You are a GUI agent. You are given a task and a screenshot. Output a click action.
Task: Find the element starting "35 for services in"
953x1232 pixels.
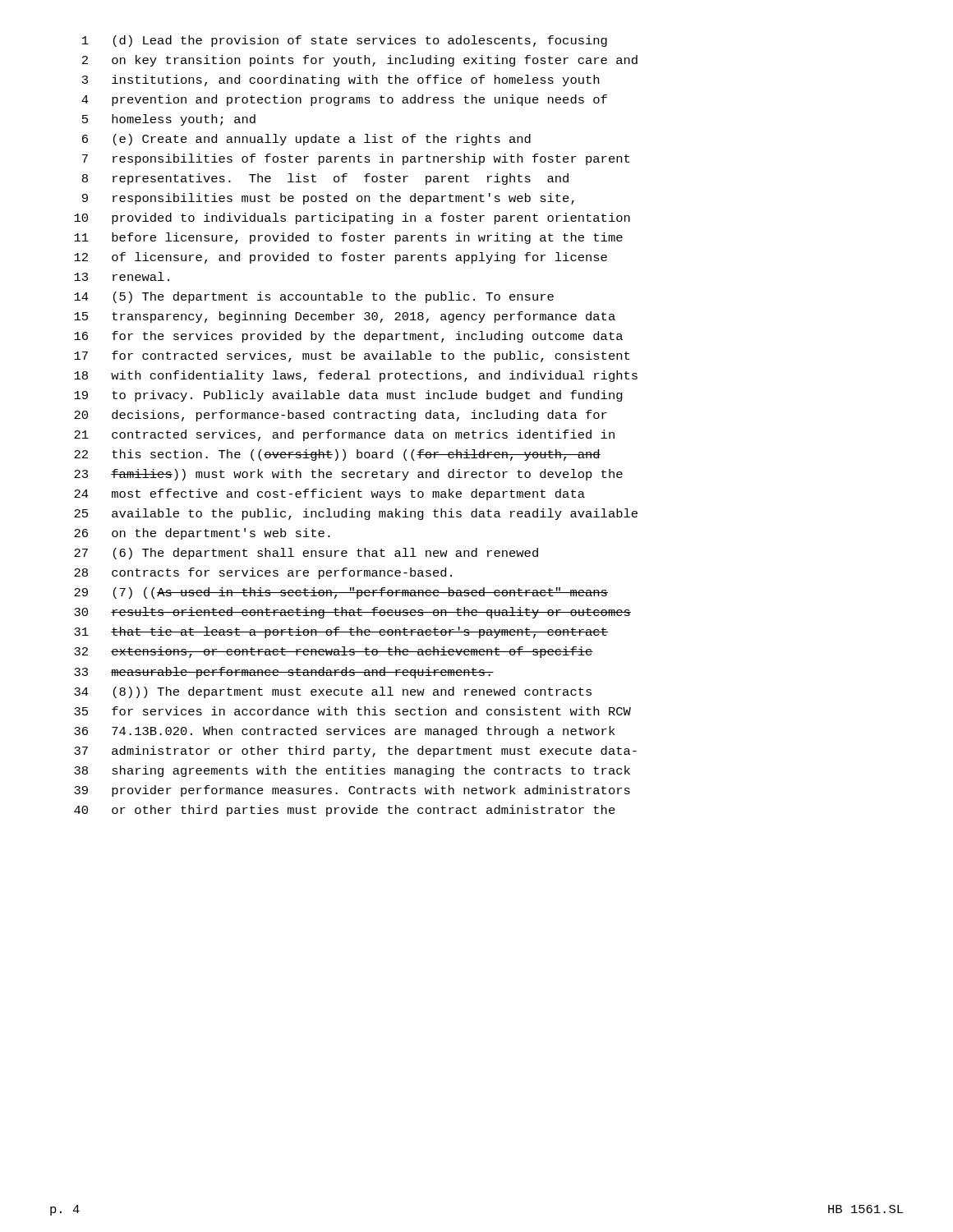pos(476,712)
